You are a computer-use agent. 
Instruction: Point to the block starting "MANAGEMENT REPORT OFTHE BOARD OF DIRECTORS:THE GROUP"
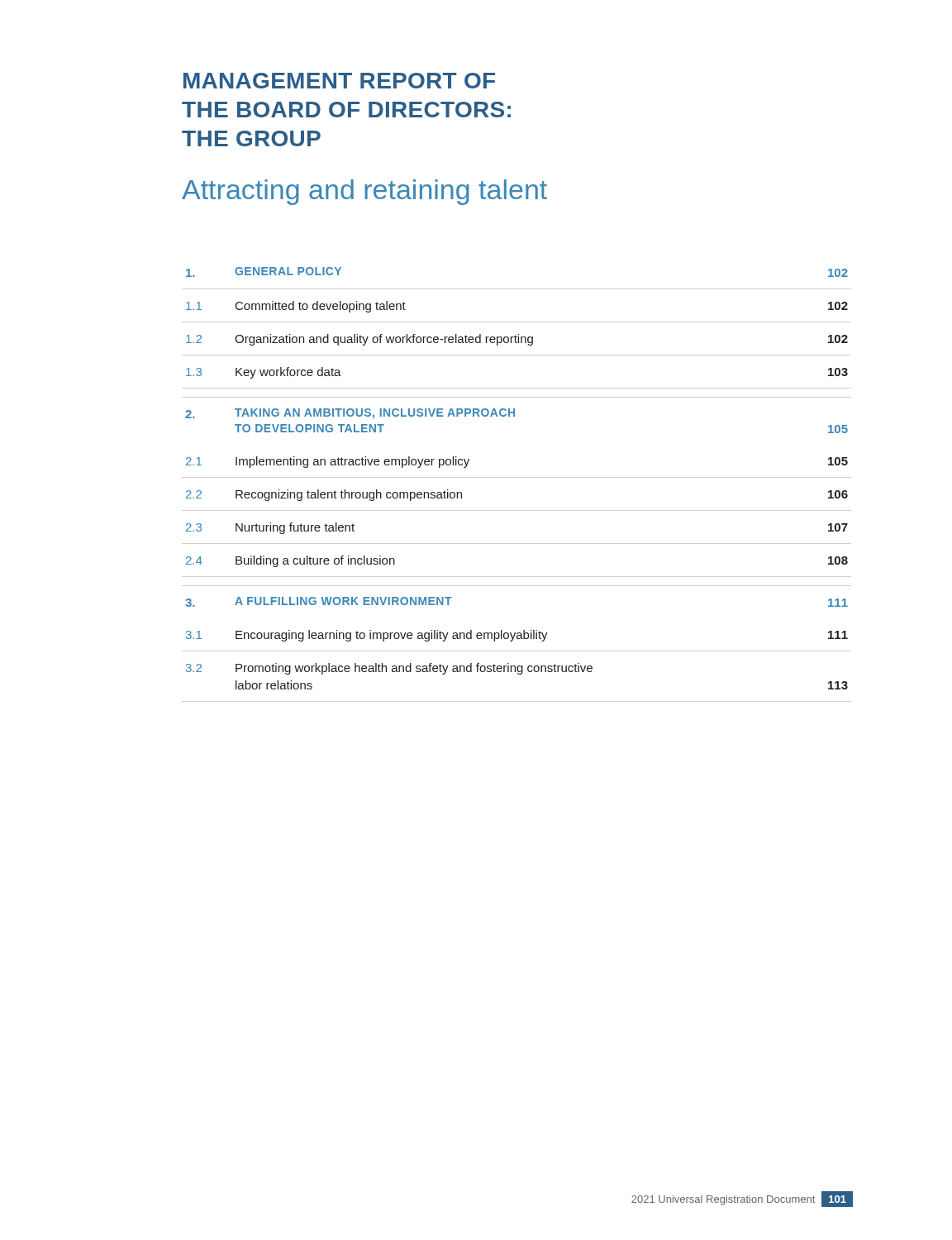(348, 109)
